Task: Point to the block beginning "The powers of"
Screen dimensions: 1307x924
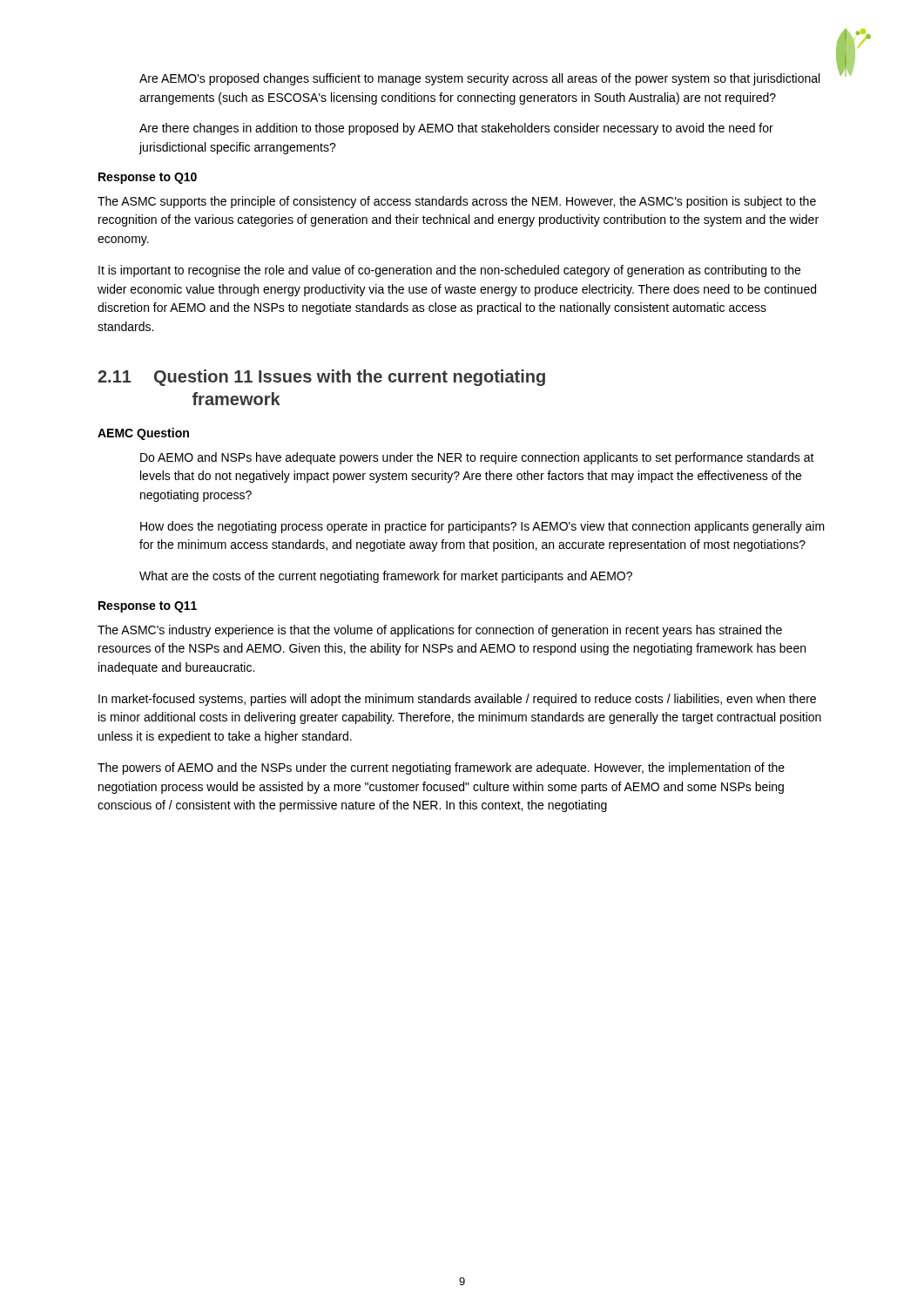Action: (x=441, y=786)
